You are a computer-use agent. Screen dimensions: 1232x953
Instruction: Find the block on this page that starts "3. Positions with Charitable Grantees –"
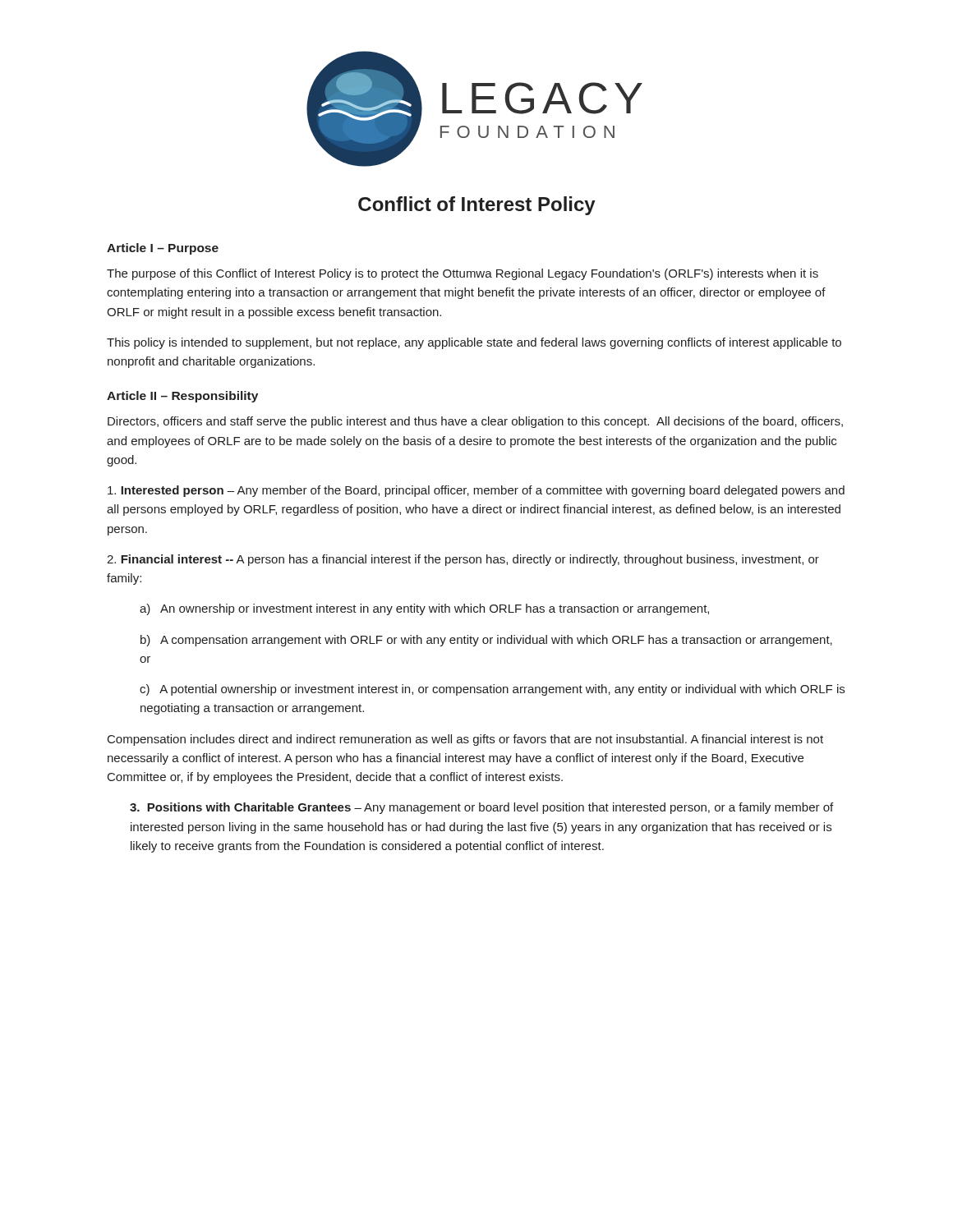(482, 826)
